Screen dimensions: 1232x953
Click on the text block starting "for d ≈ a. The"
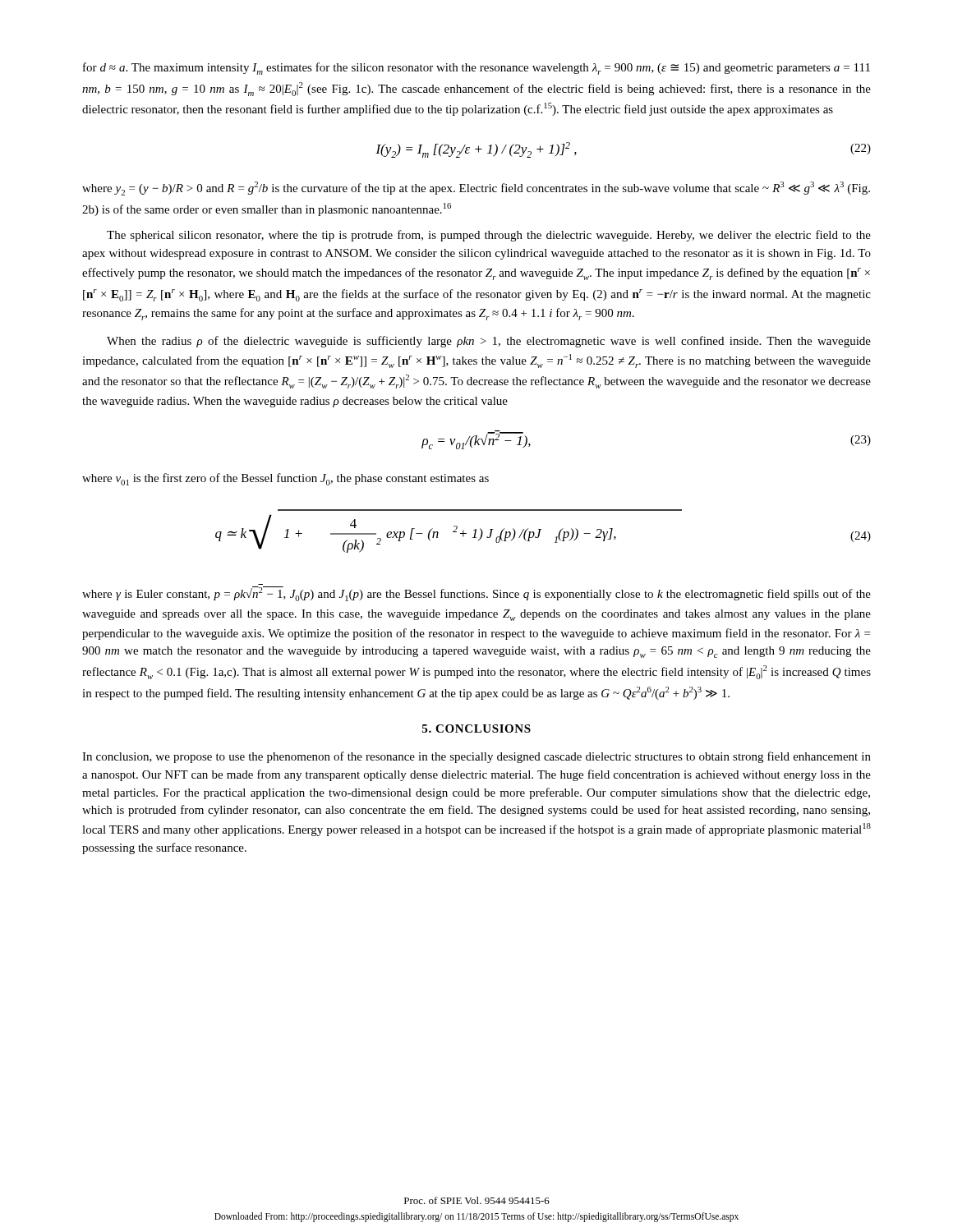476,88
